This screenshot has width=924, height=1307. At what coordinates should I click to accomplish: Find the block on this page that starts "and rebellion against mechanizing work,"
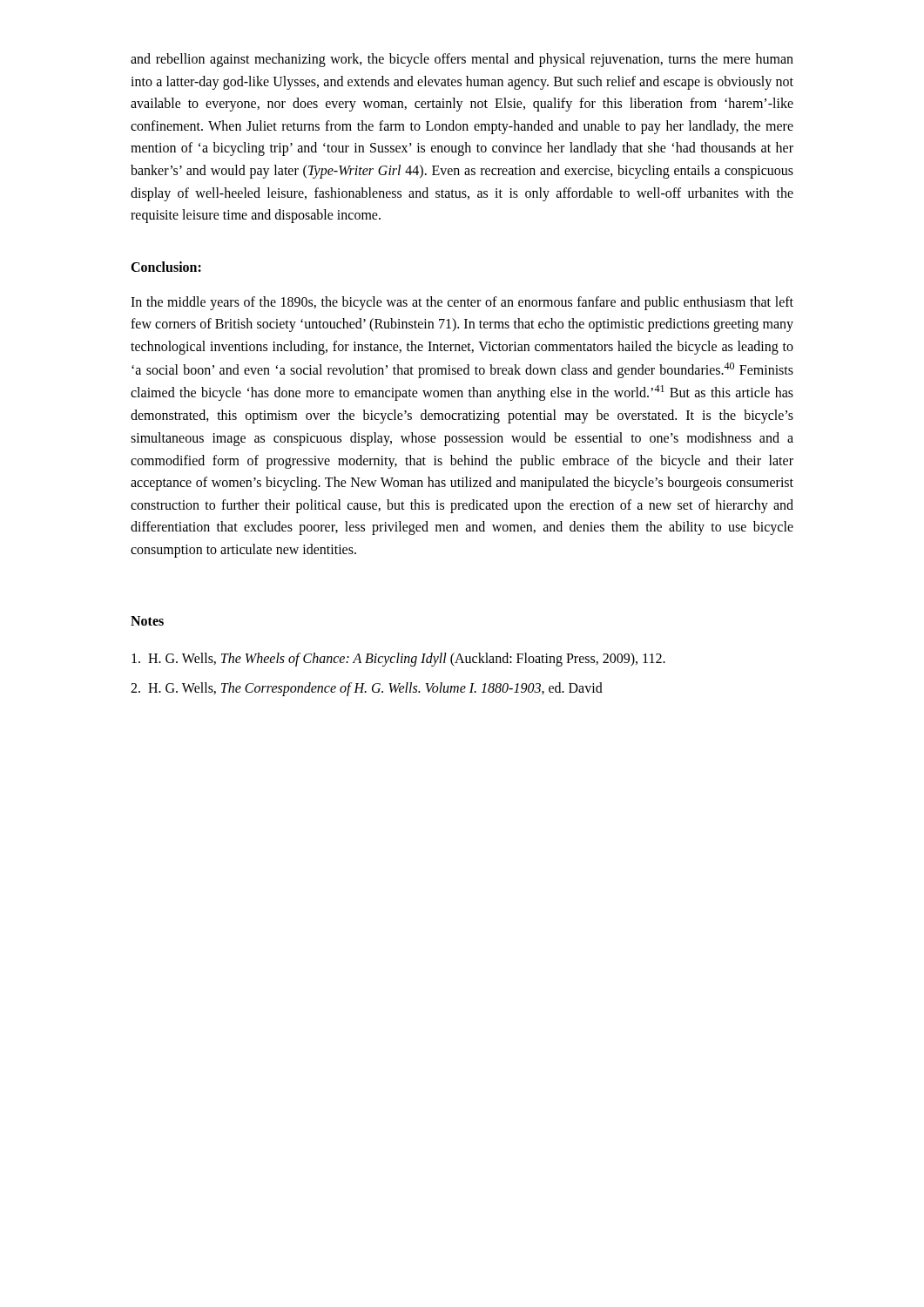462,137
